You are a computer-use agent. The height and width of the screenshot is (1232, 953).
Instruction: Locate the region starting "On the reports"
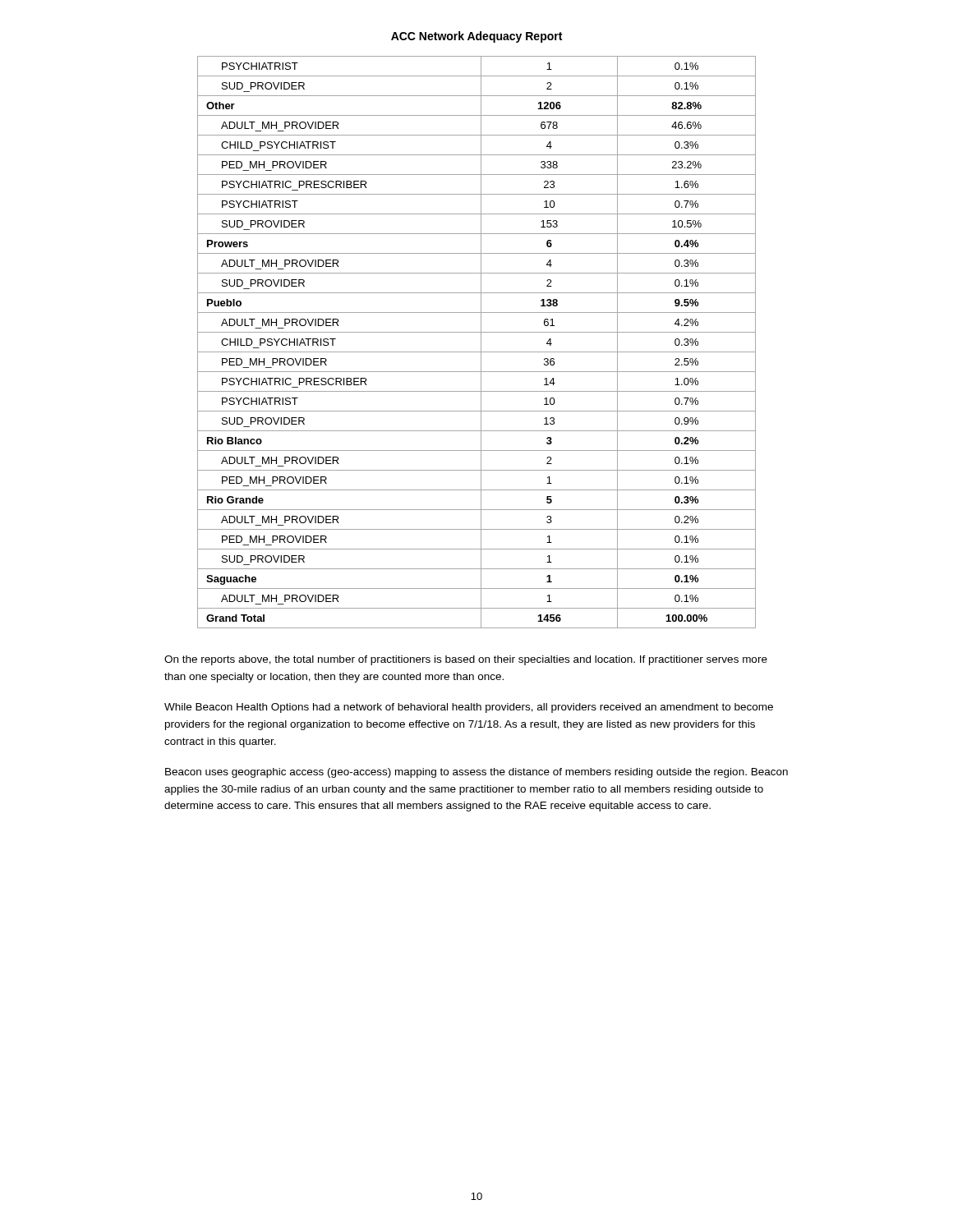[x=476, y=669]
